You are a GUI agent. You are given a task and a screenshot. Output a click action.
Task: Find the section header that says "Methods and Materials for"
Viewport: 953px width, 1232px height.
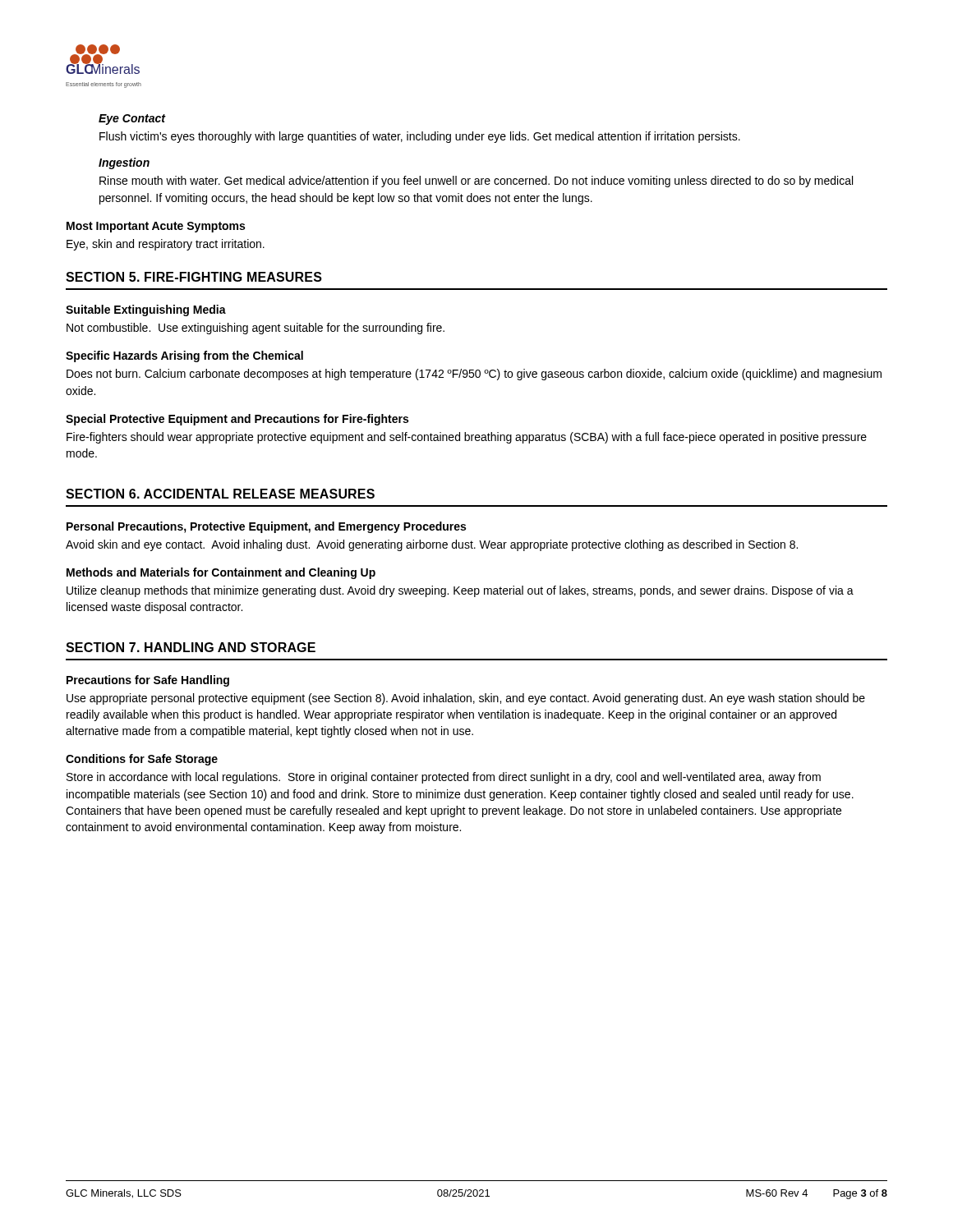tap(221, 572)
